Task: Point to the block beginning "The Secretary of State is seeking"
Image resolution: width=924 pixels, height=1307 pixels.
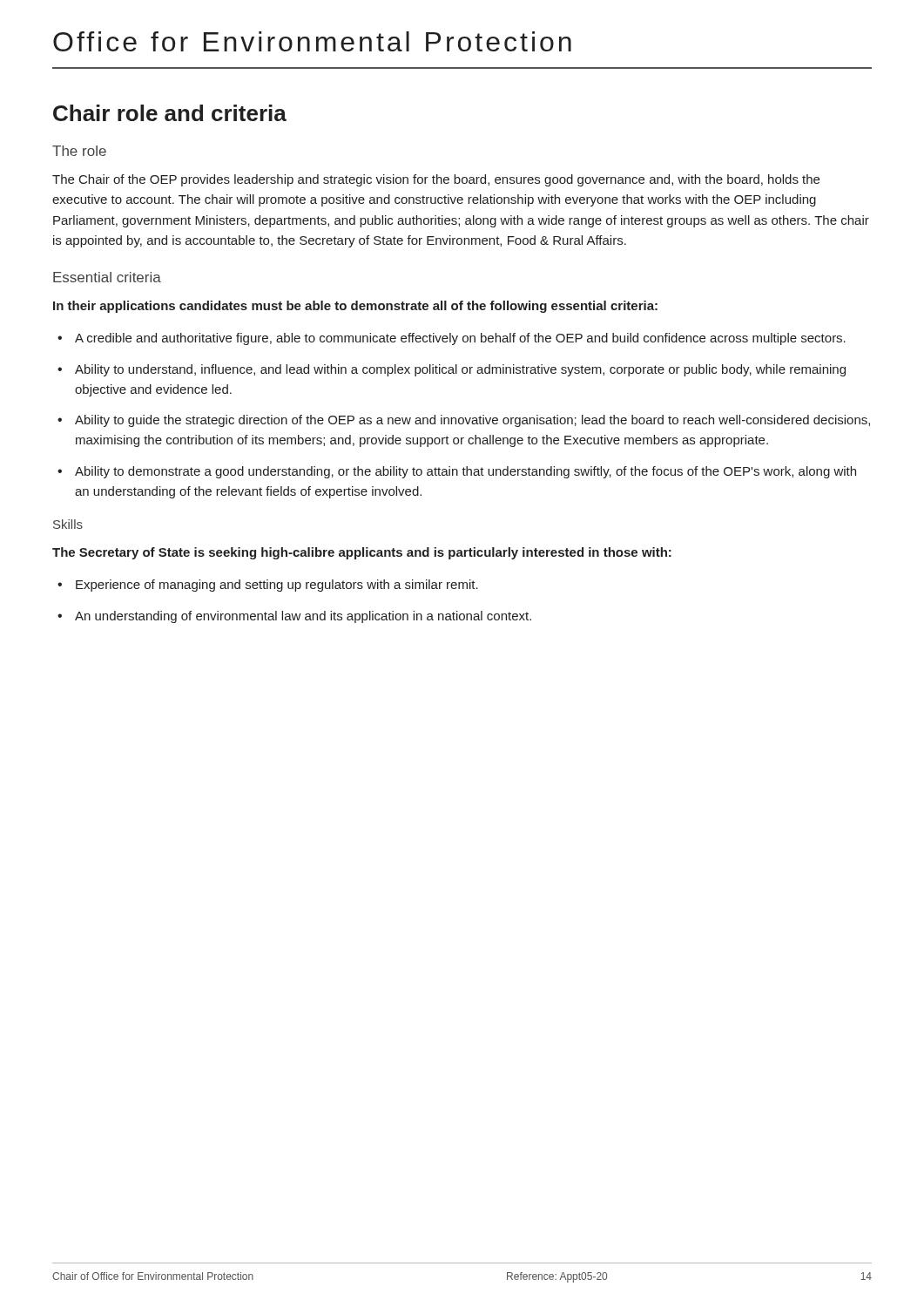Action: click(462, 552)
